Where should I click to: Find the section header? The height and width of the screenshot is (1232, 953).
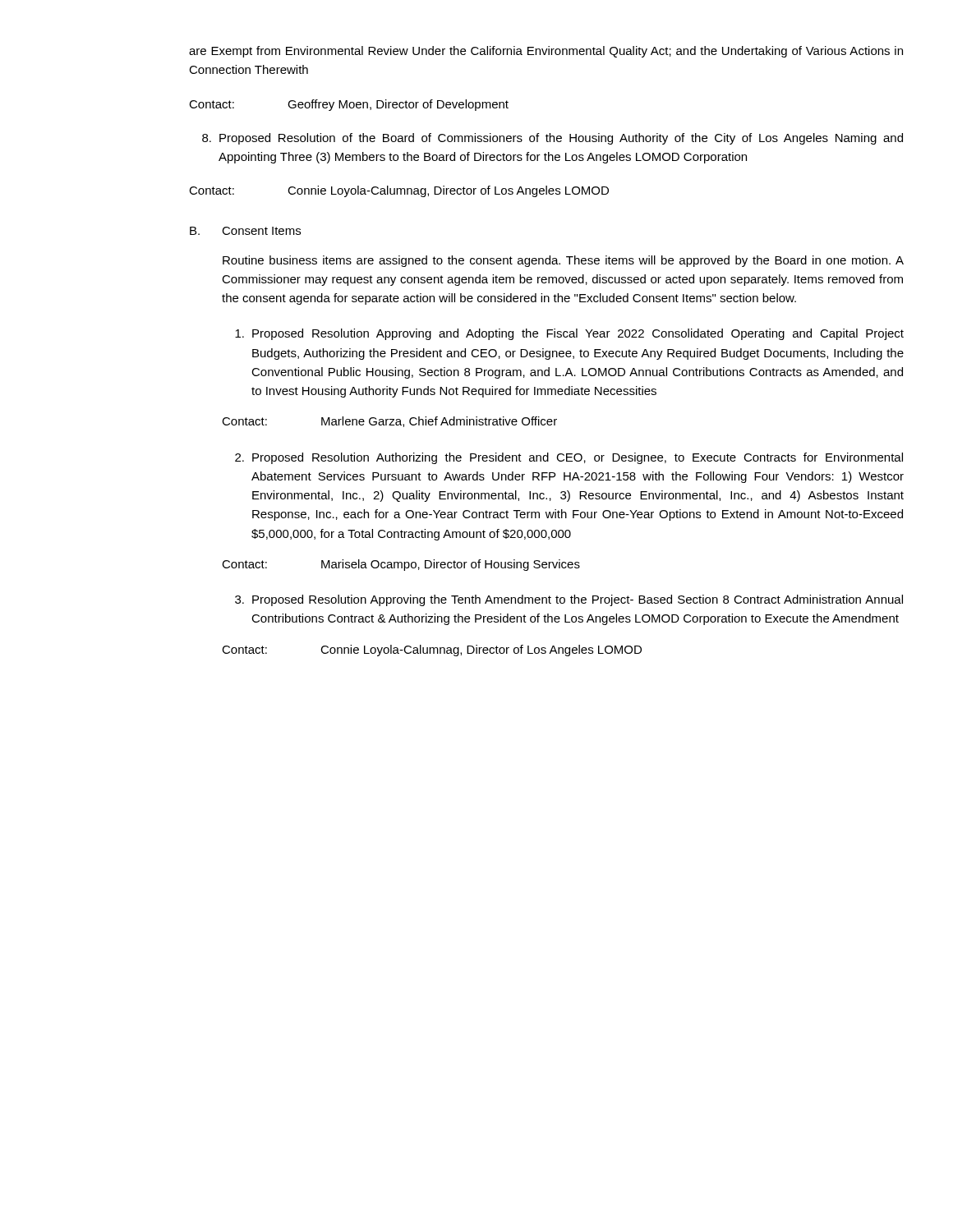(262, 230)
